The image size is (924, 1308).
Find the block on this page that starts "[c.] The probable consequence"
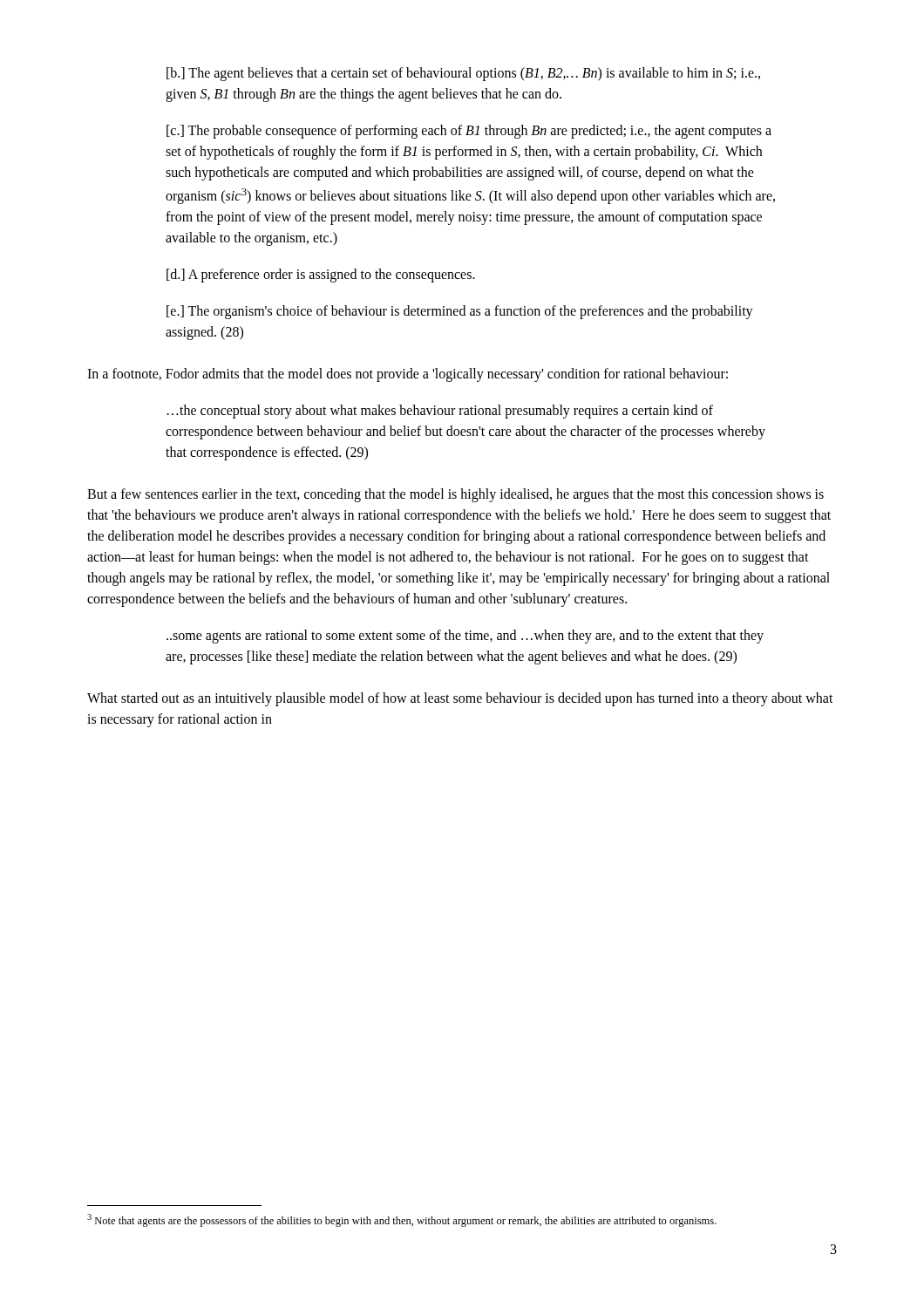471,184
